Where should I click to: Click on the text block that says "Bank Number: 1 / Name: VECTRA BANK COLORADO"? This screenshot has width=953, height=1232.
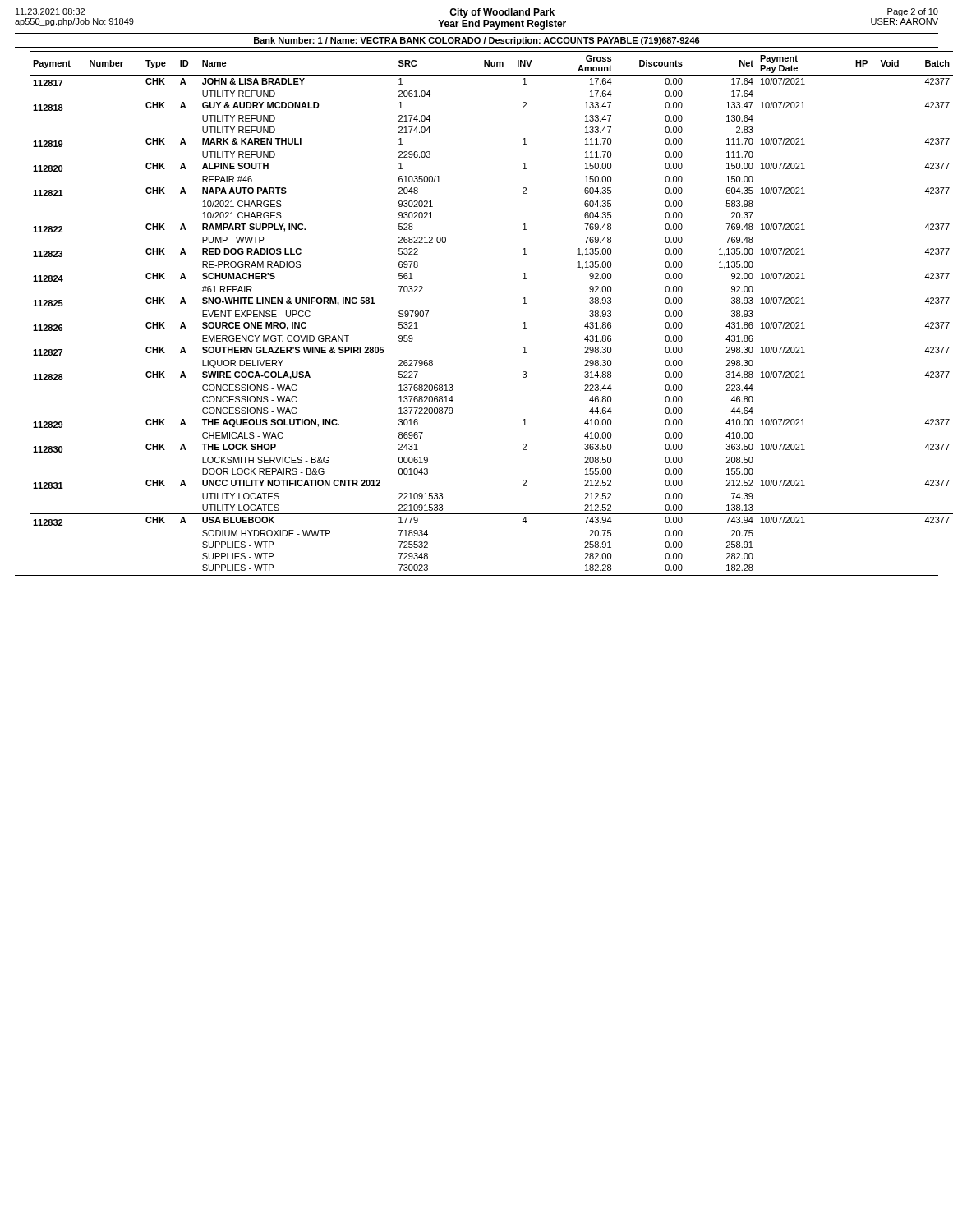tap(476, 40)
